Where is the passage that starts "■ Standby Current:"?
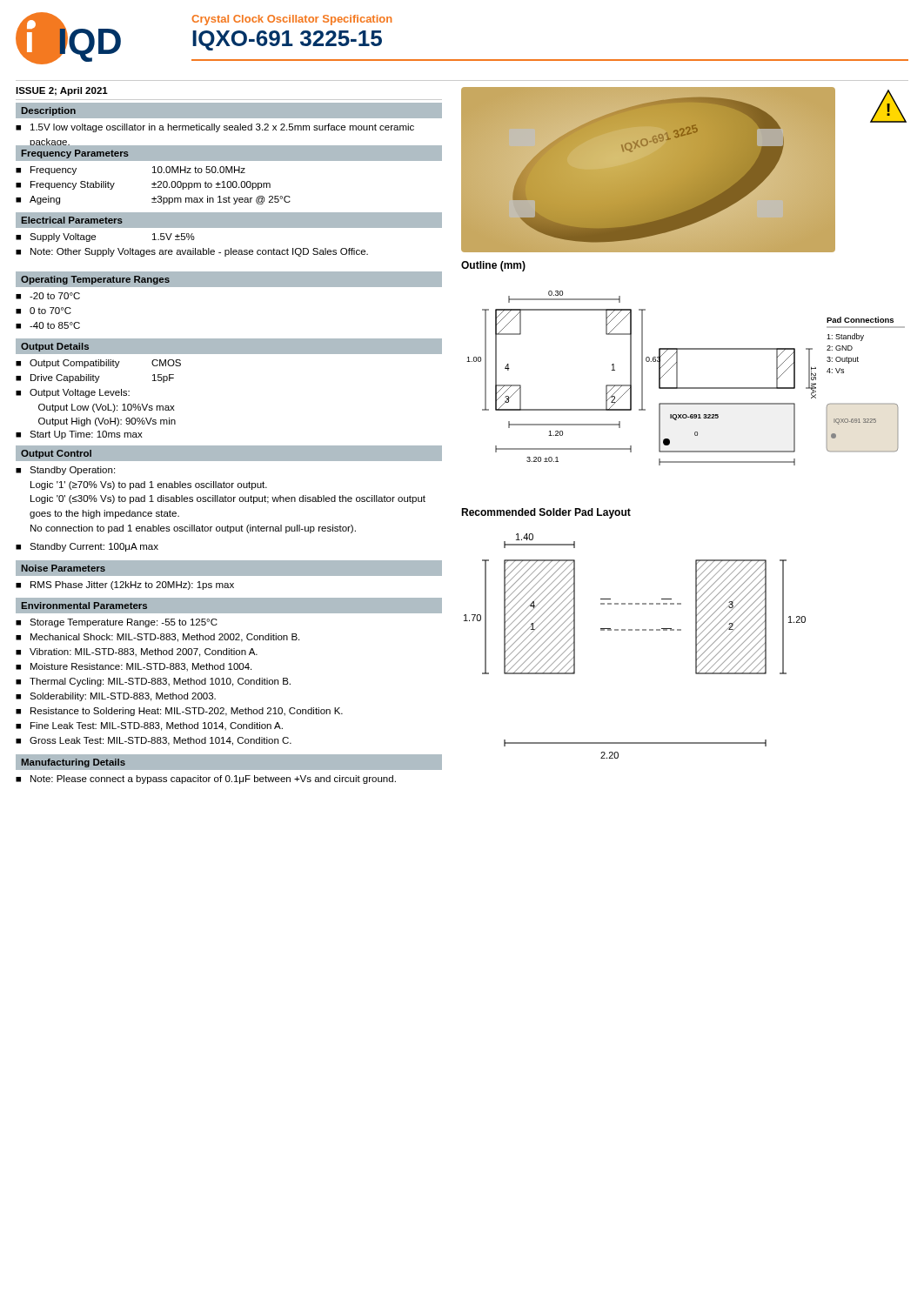 coord(87,547)
